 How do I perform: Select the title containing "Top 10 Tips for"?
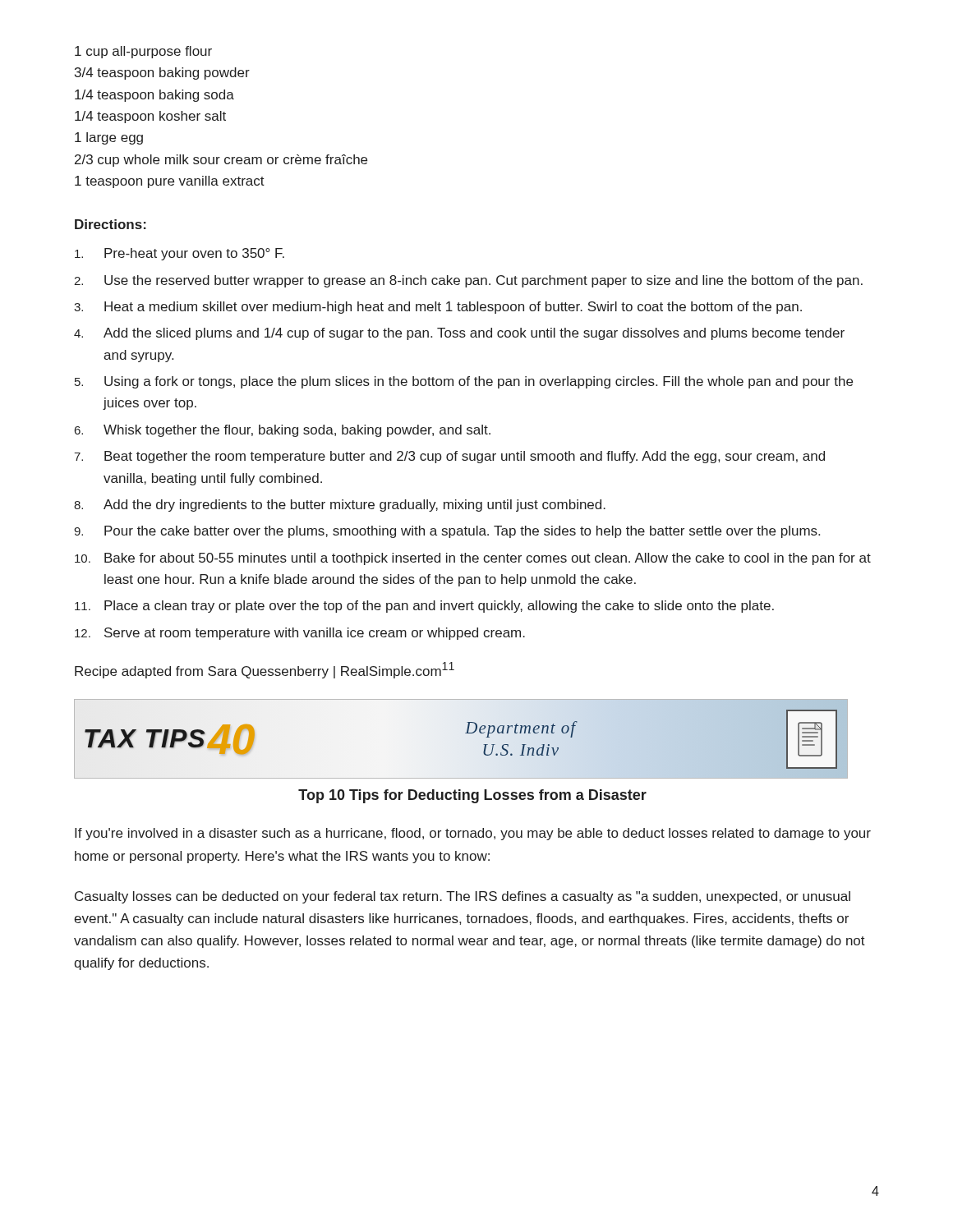(472, 795)
